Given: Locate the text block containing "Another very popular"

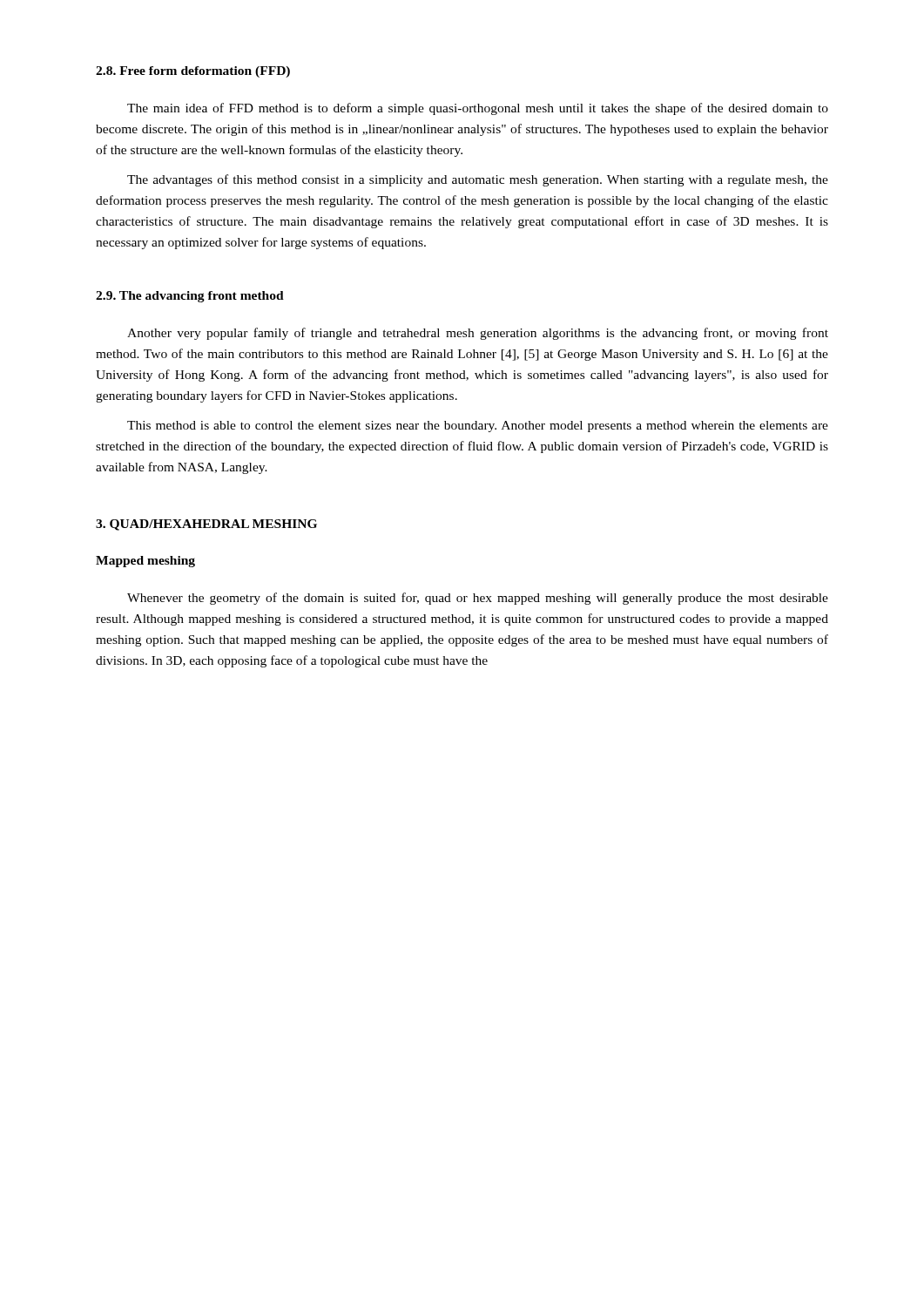Looking at the screenshot, I should pyautogui.click(x=462, y=364).
